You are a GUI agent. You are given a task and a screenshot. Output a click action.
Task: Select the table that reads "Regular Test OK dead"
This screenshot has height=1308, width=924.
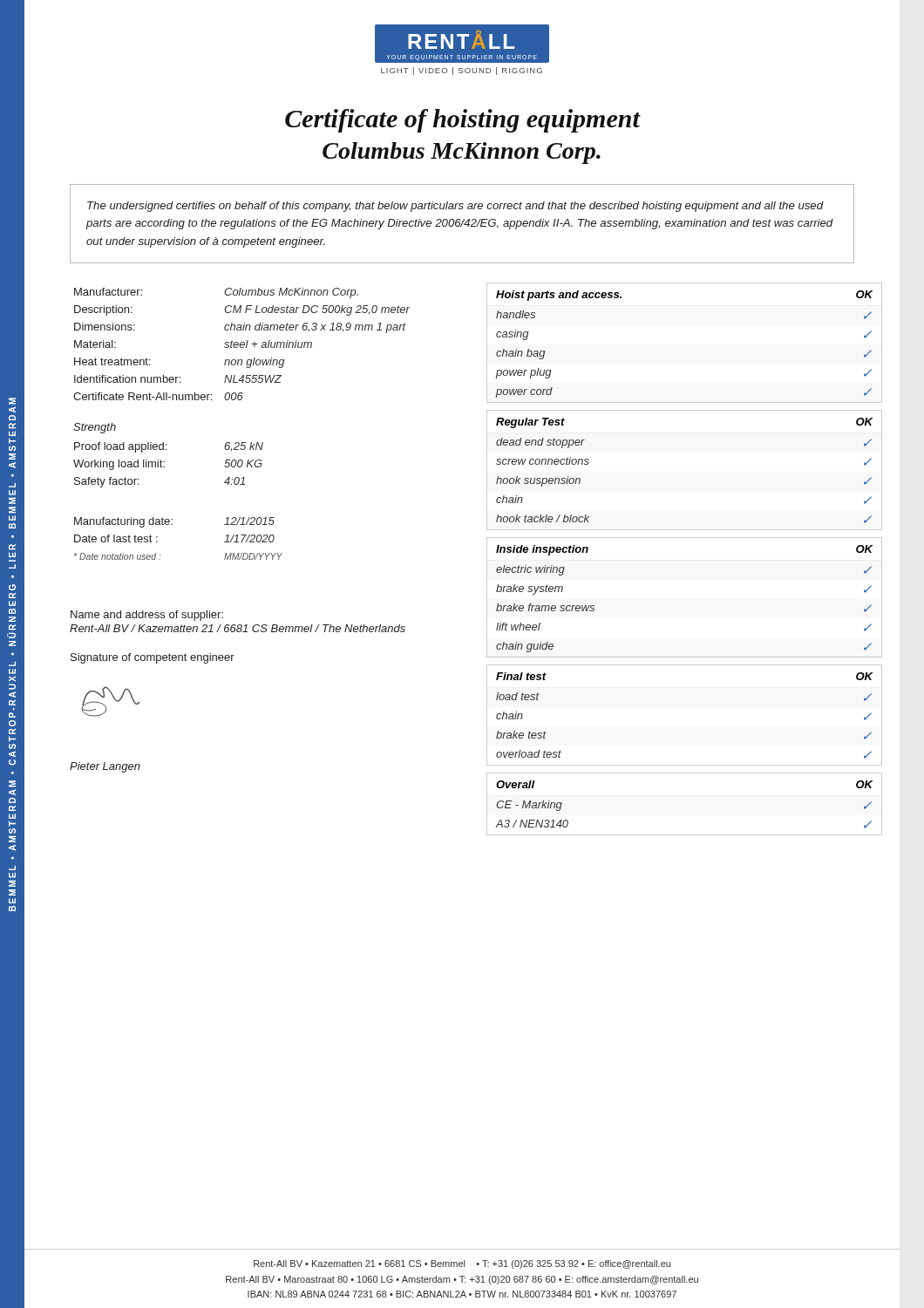coord(684,470)
